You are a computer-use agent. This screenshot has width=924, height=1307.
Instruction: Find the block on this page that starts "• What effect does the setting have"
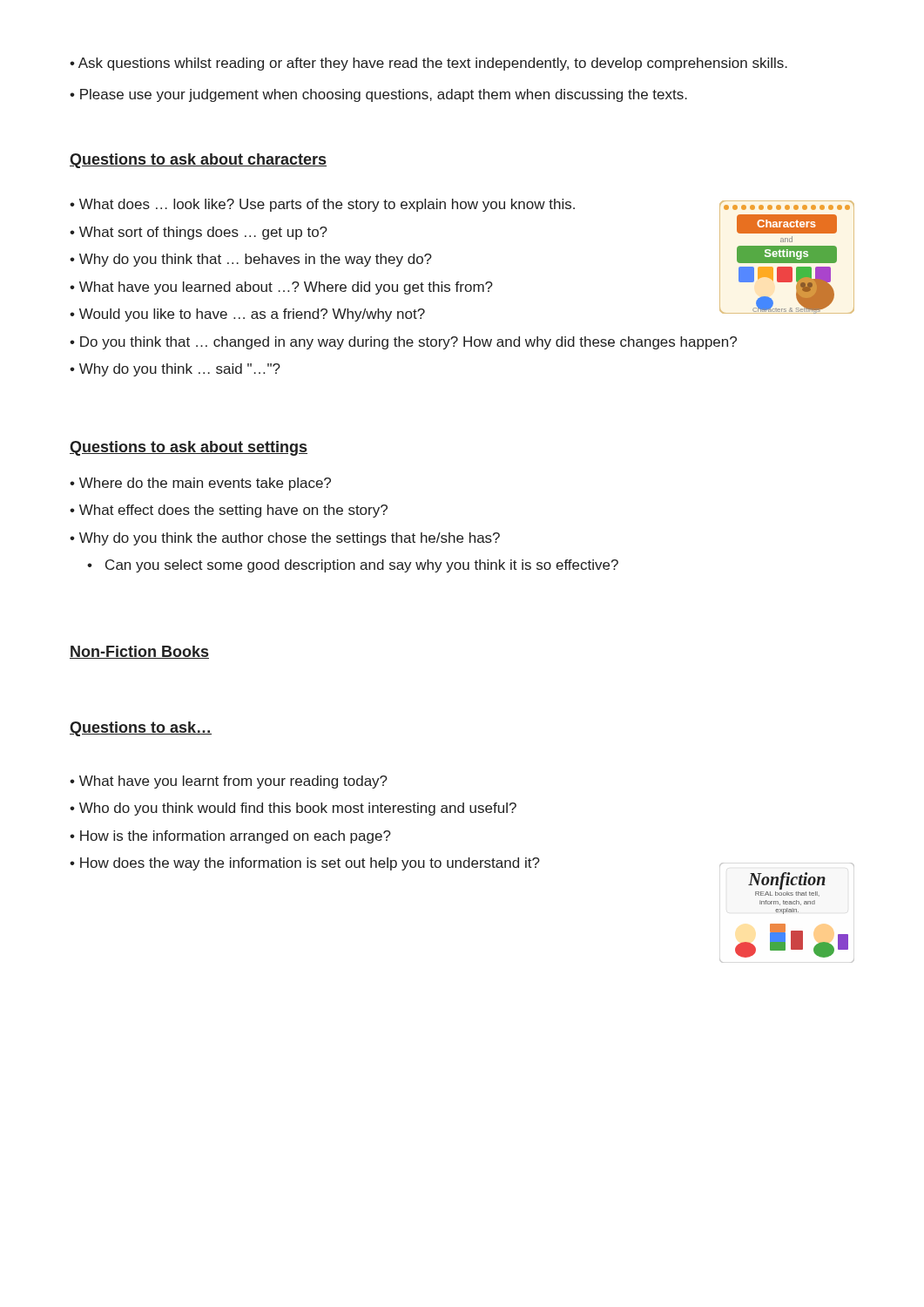point(229,510)
